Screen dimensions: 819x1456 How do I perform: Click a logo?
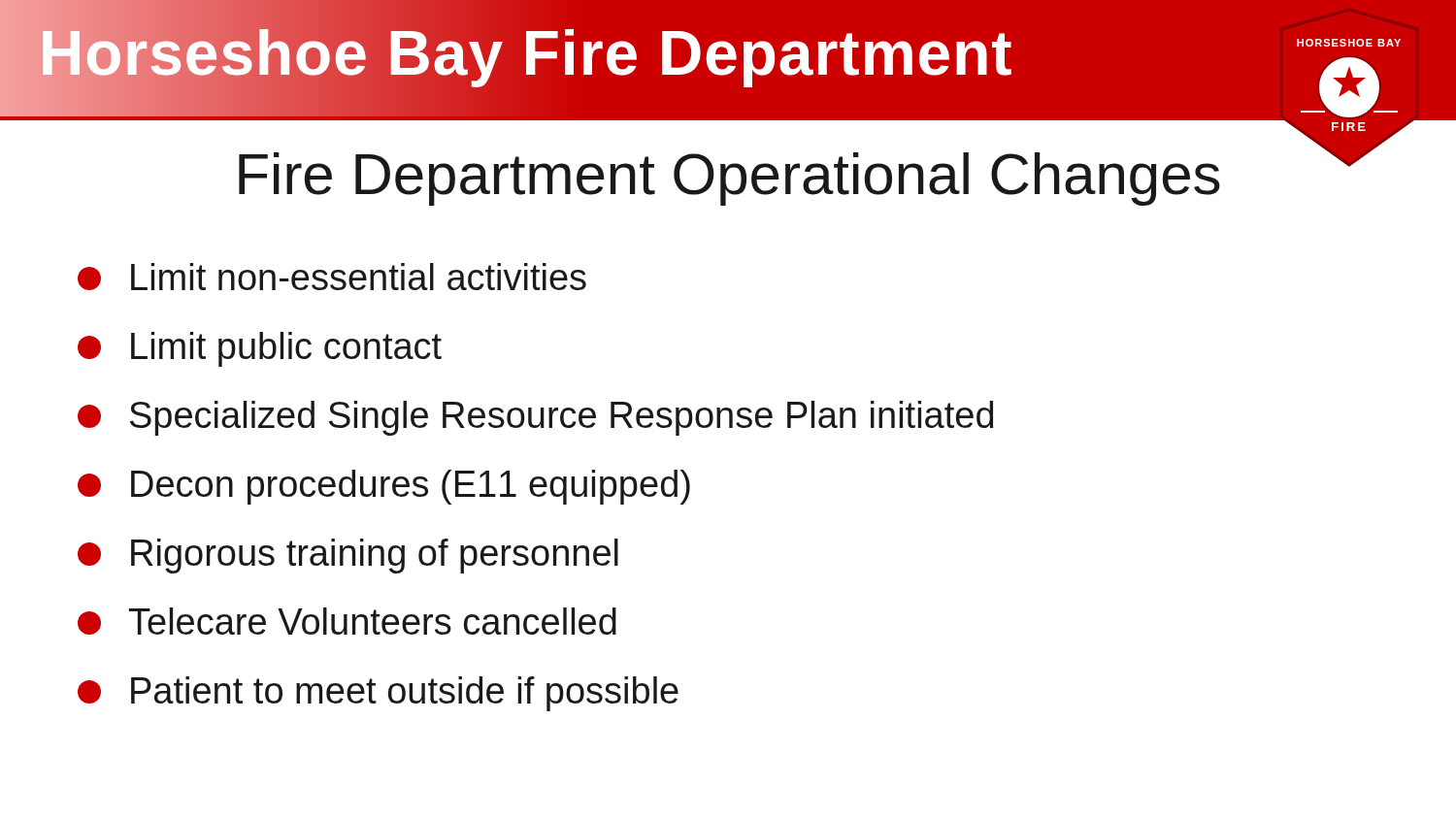pos(1349,85)
